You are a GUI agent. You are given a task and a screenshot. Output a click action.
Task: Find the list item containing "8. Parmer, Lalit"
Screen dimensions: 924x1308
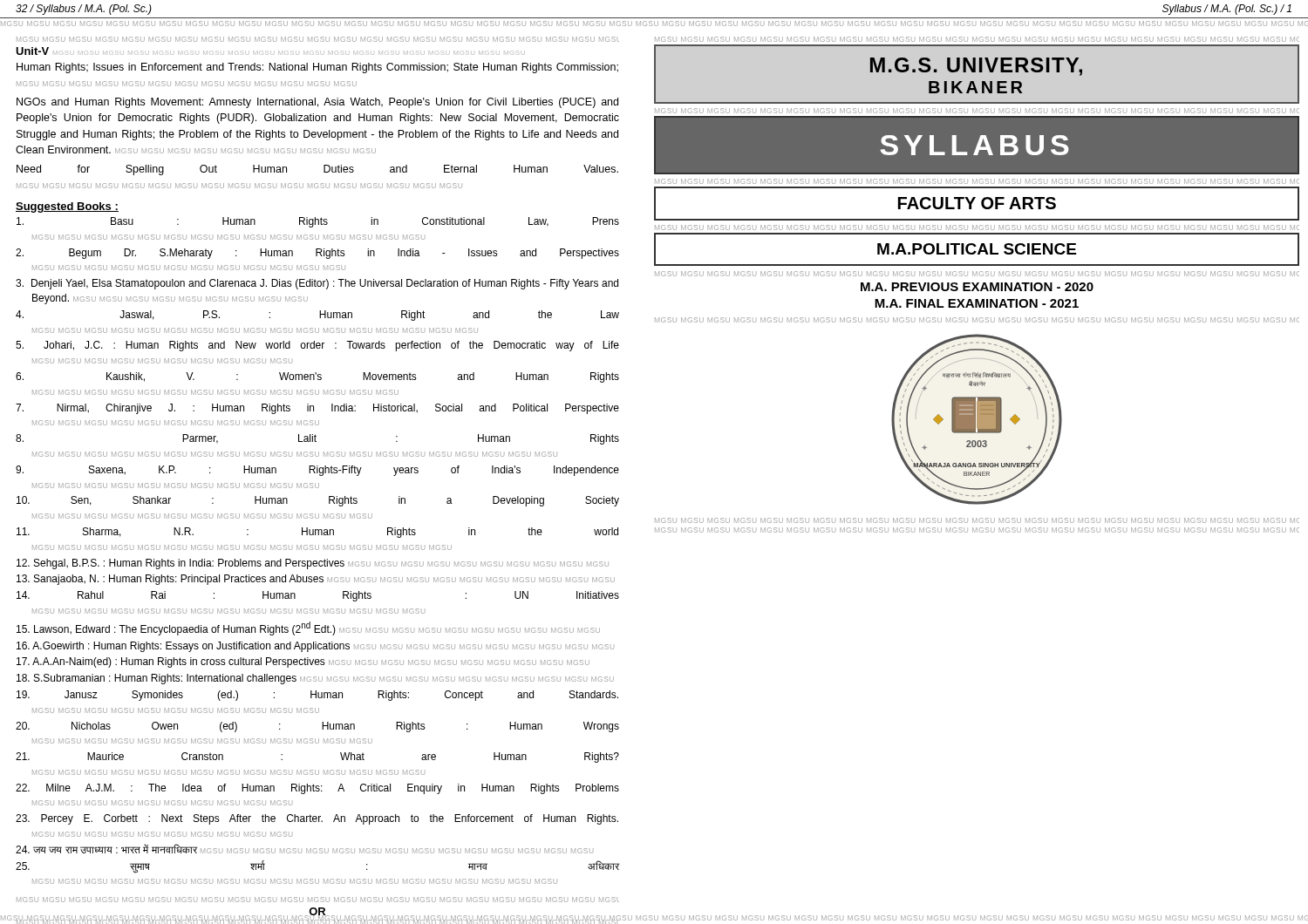[317, 446]
